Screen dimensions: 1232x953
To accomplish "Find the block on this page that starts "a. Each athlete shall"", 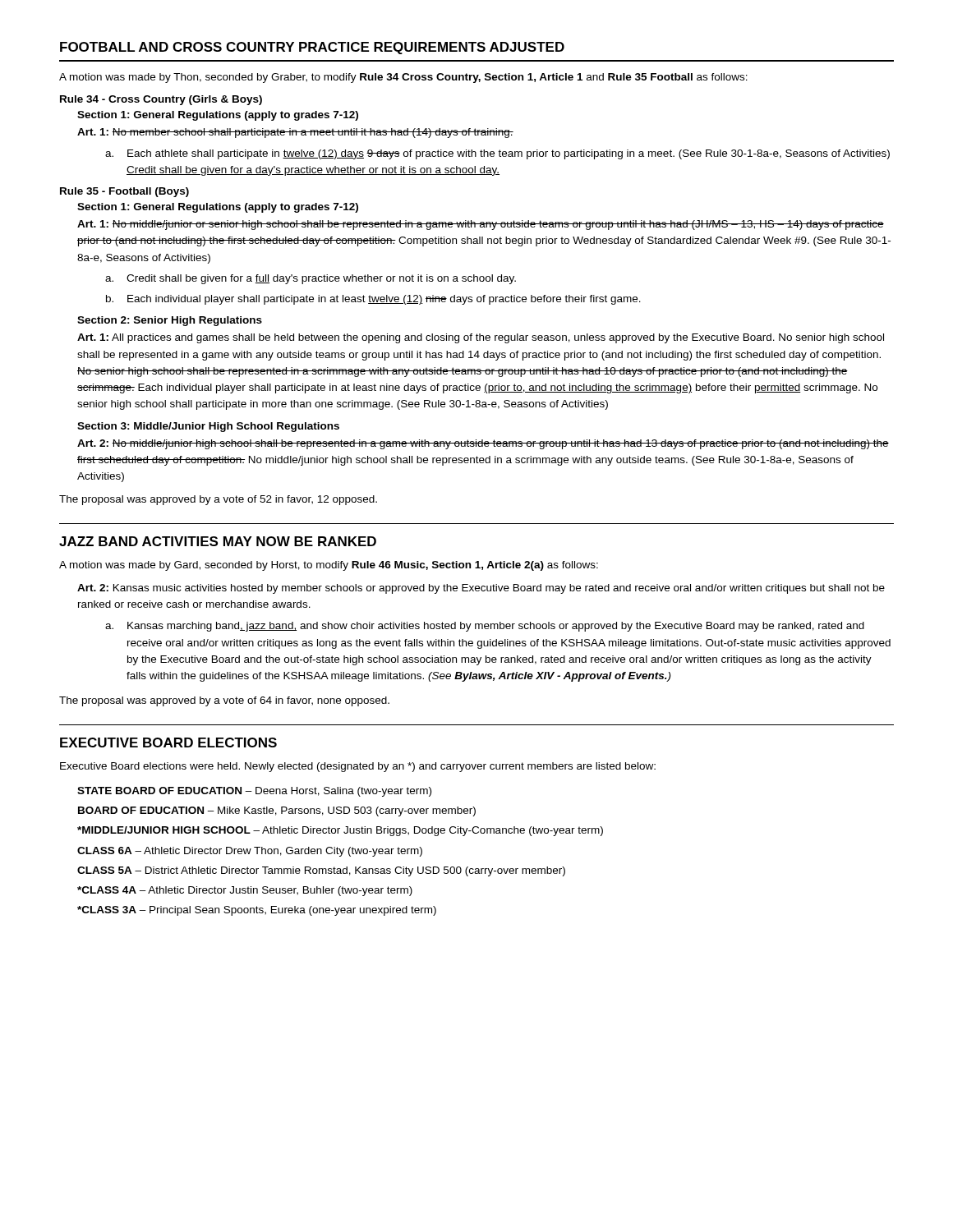I will [x=499, y=162].
